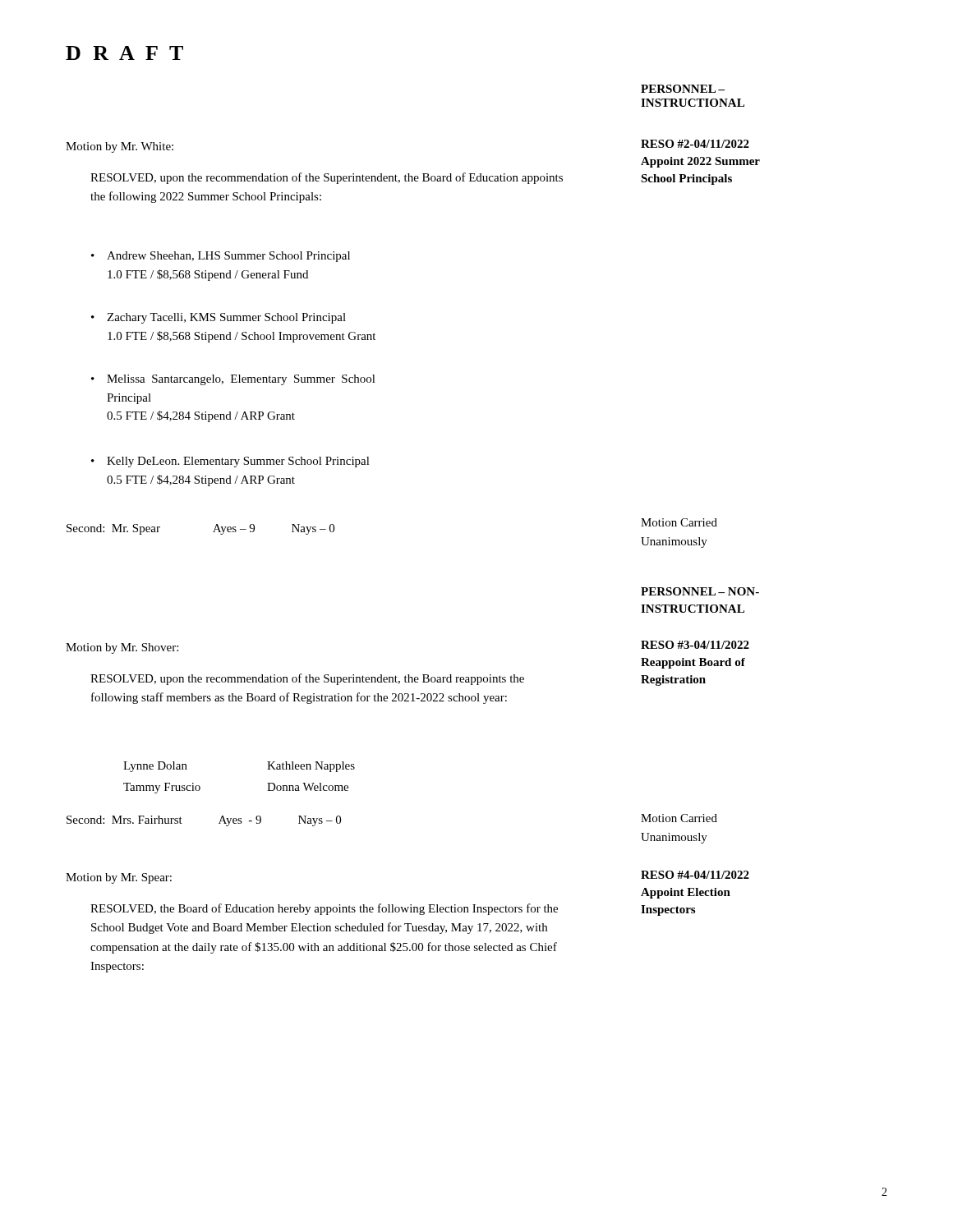Find the block on this page that starts "RESOLVED, the Board of Education hereby appoints"
The width and height of the screenshot is (953, 1232).
pyautogui.click(x=324, y=937)
